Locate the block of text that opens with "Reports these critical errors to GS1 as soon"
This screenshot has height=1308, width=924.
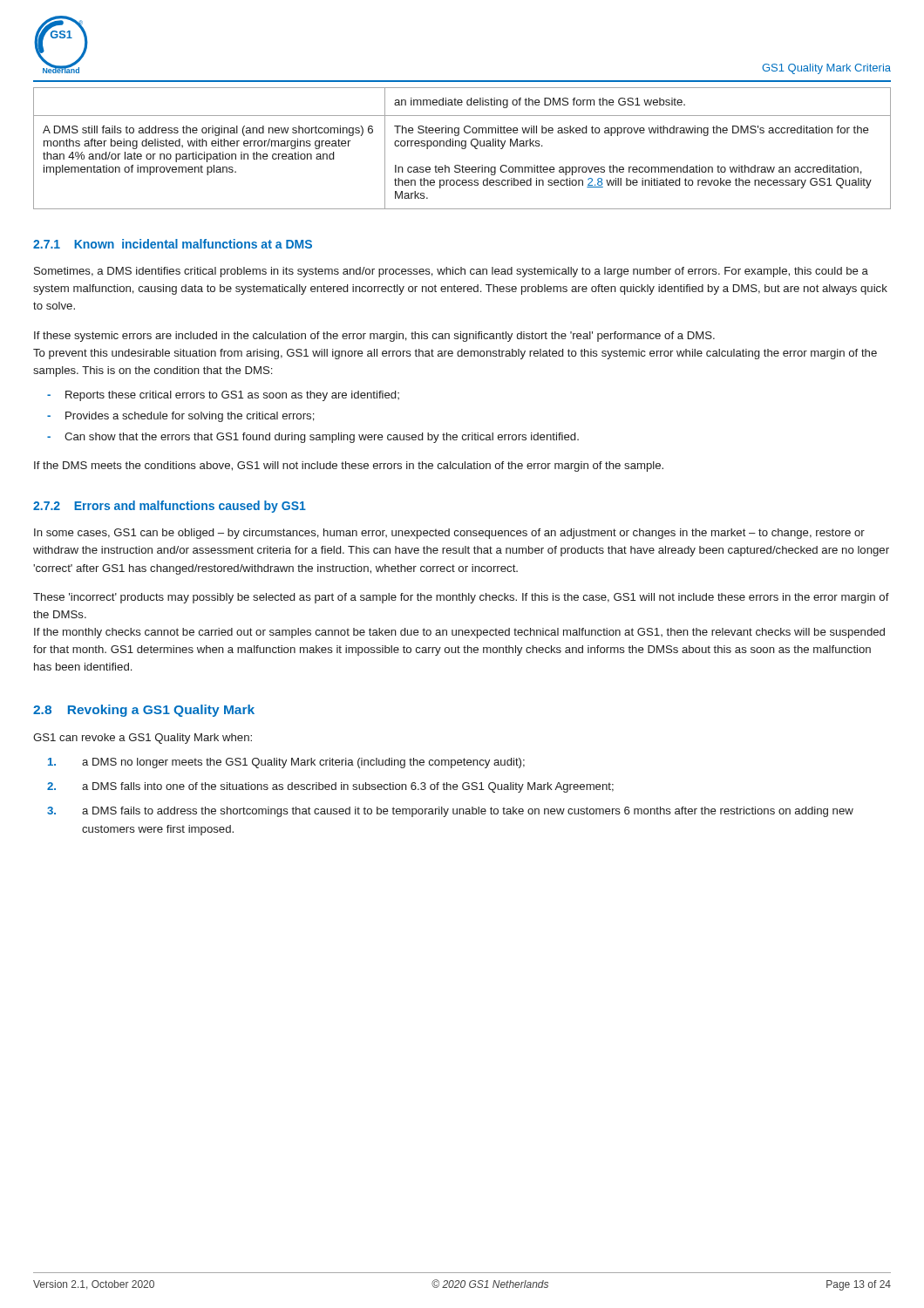(223, 396)
